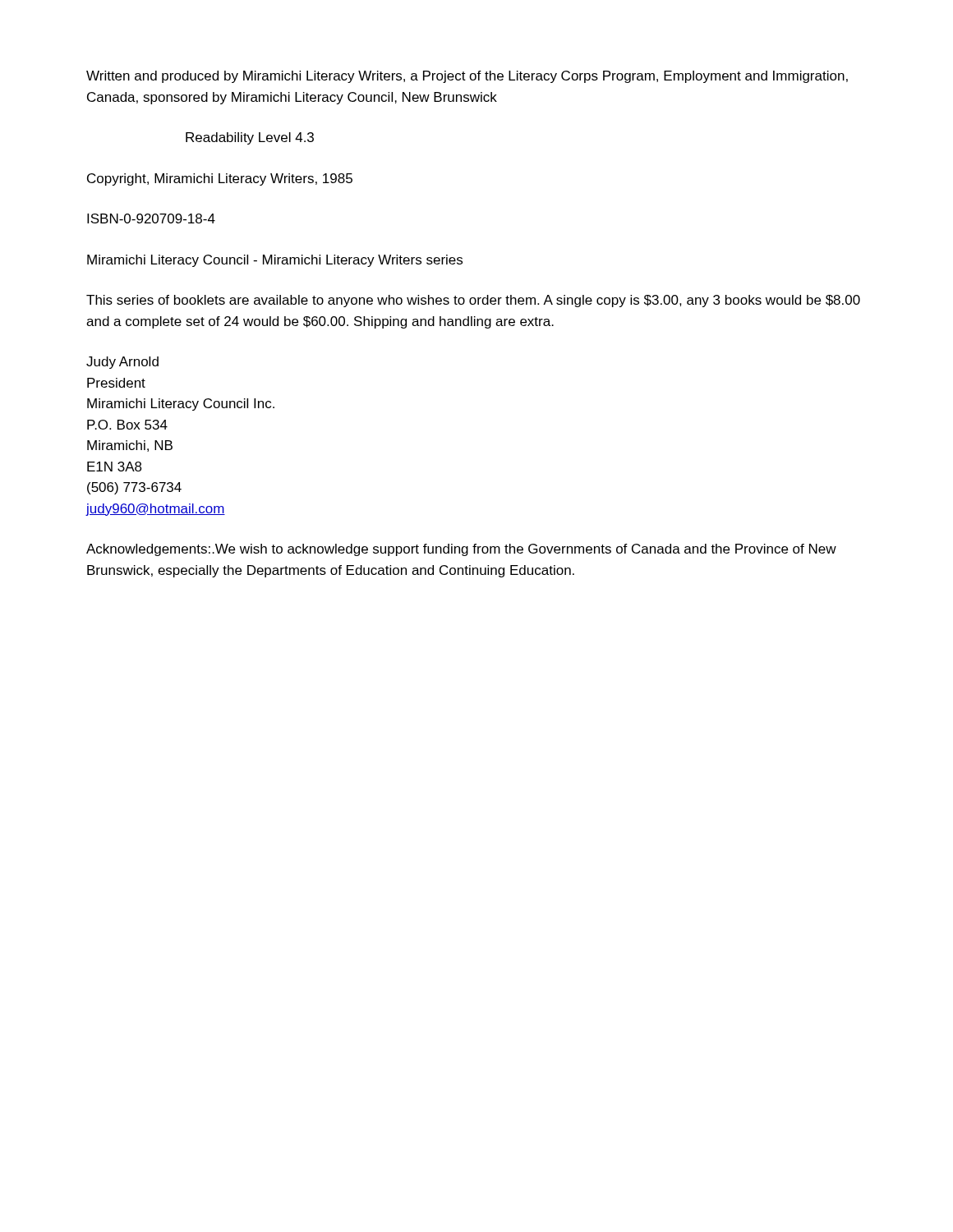Where is the passage that starts "Judy Arnold President Miramichi Literacy Council"?

[181, 435]
